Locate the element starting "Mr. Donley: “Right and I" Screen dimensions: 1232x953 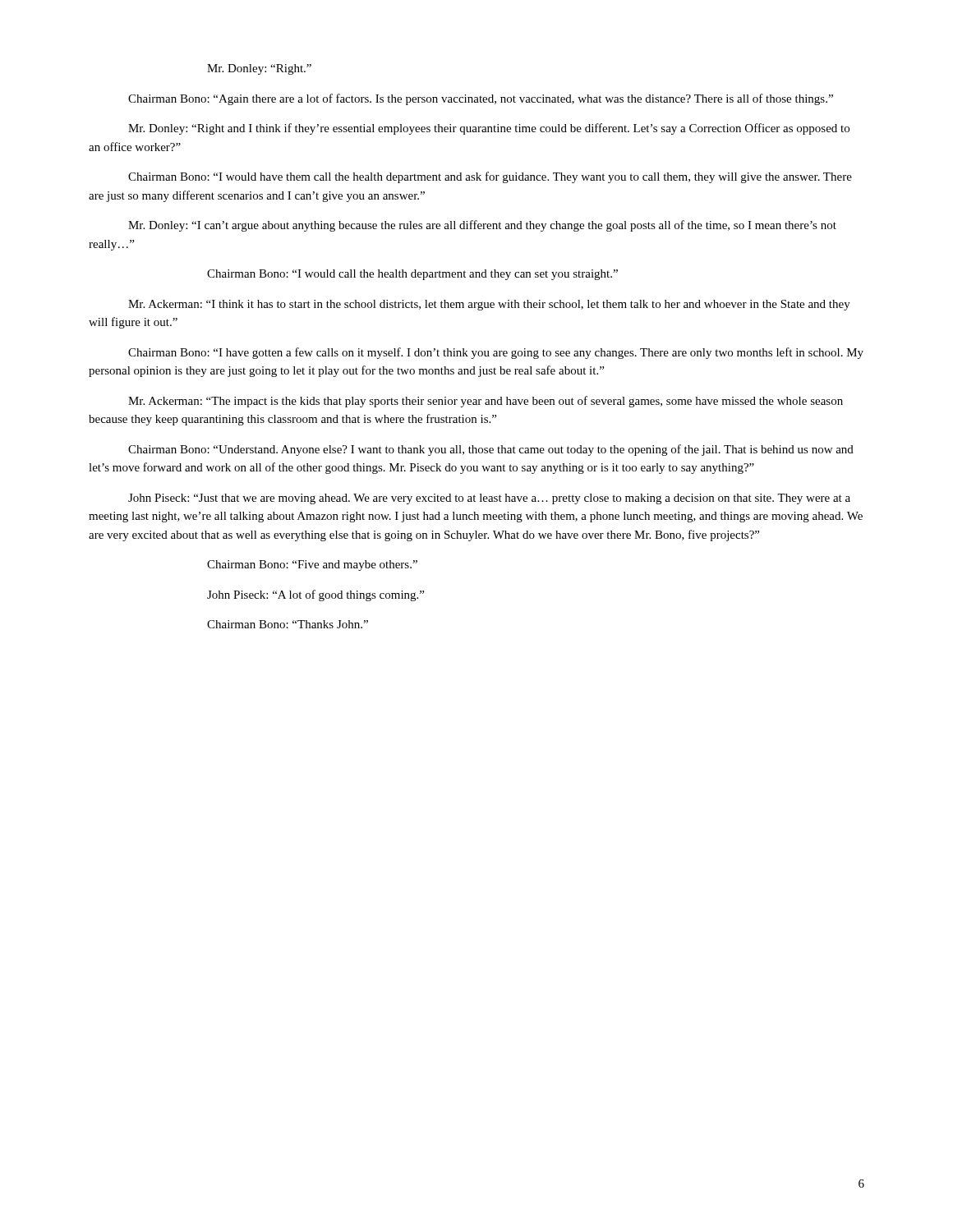click(469, 137)
